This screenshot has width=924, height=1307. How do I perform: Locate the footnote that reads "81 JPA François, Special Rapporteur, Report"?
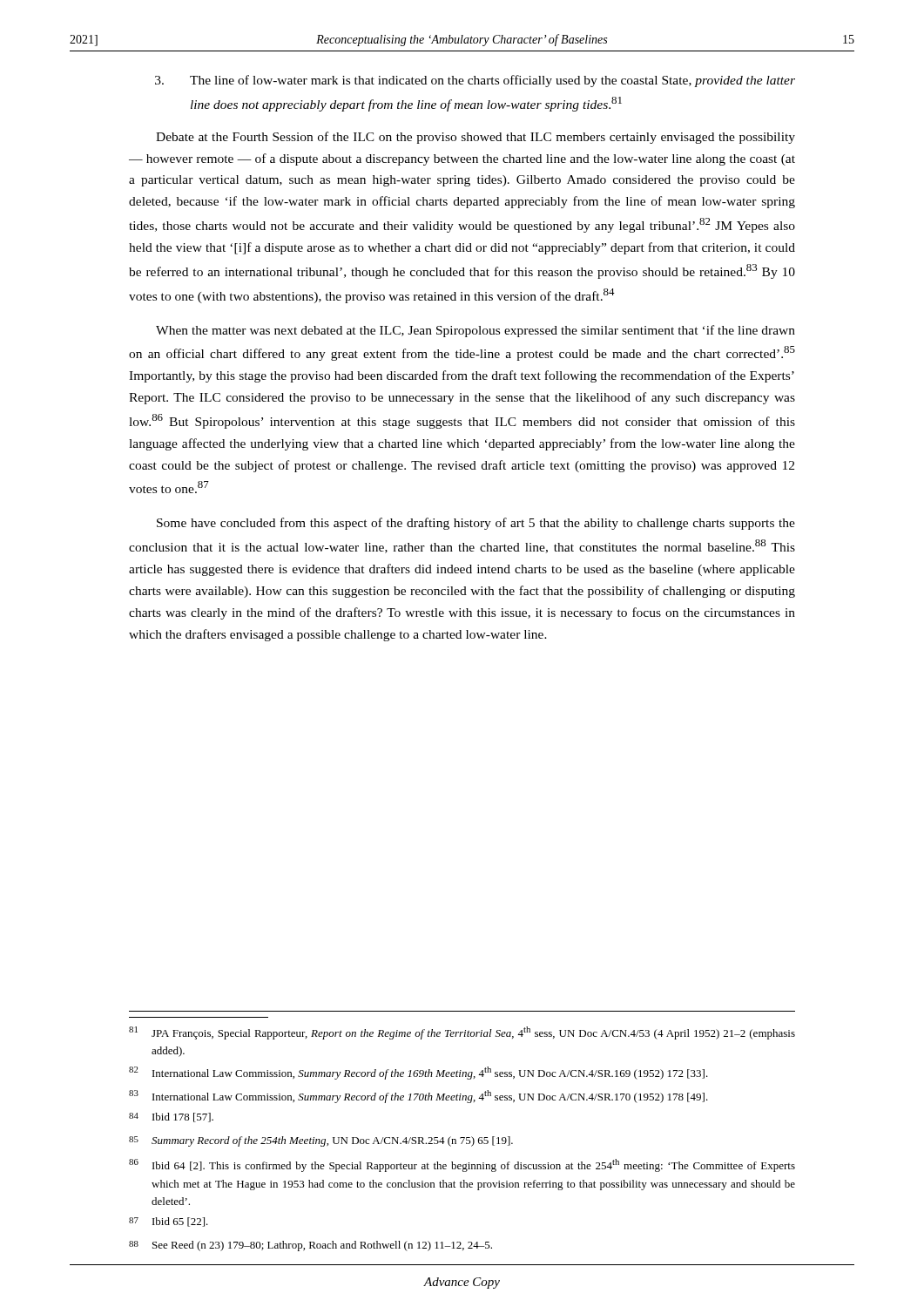tap(462, 1041)
